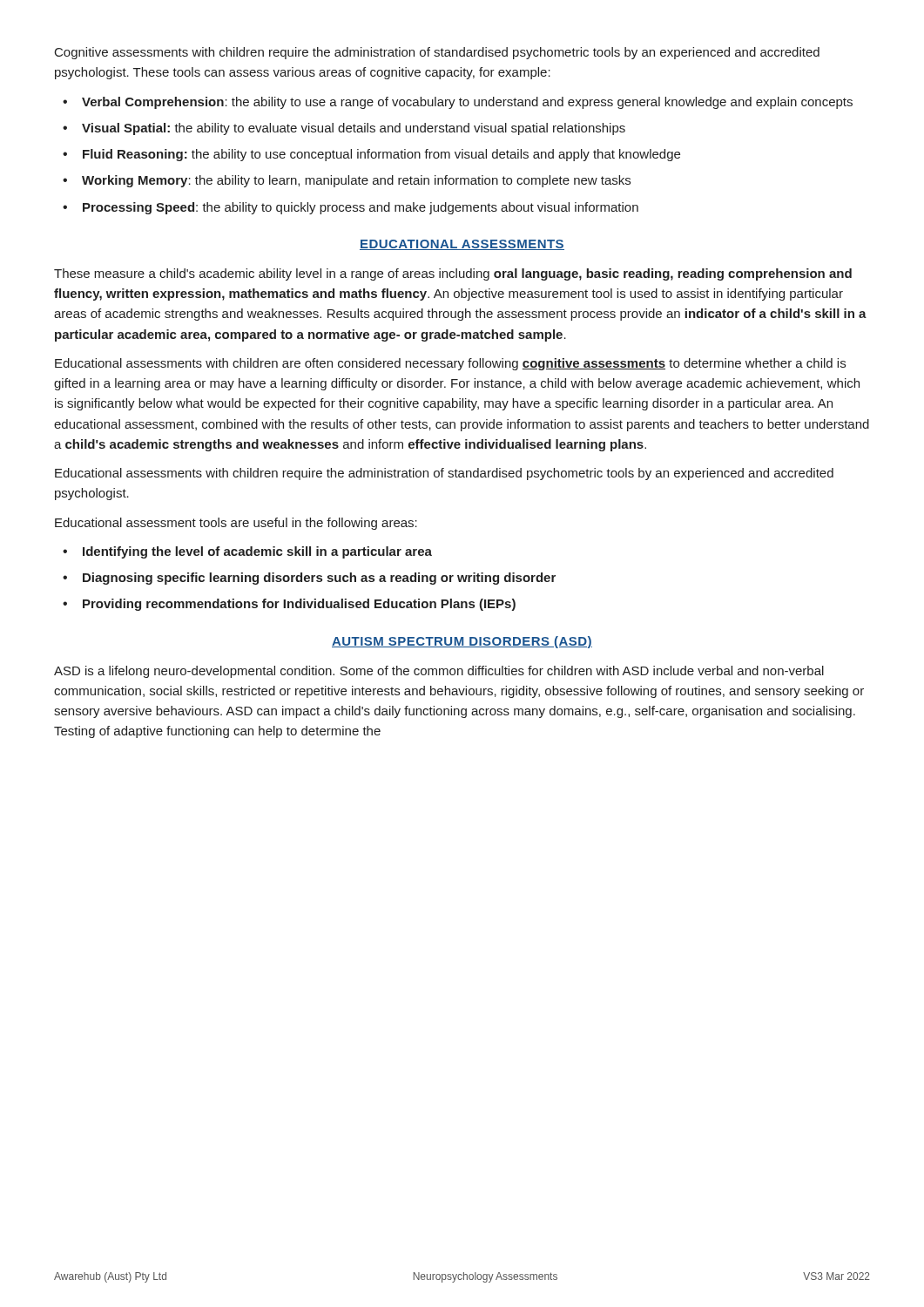Click on the region starting "Diagnosing specific learning disorders such"
Image resolution: width=924 pixels, height=1307 pixels.
coord(319,577)
